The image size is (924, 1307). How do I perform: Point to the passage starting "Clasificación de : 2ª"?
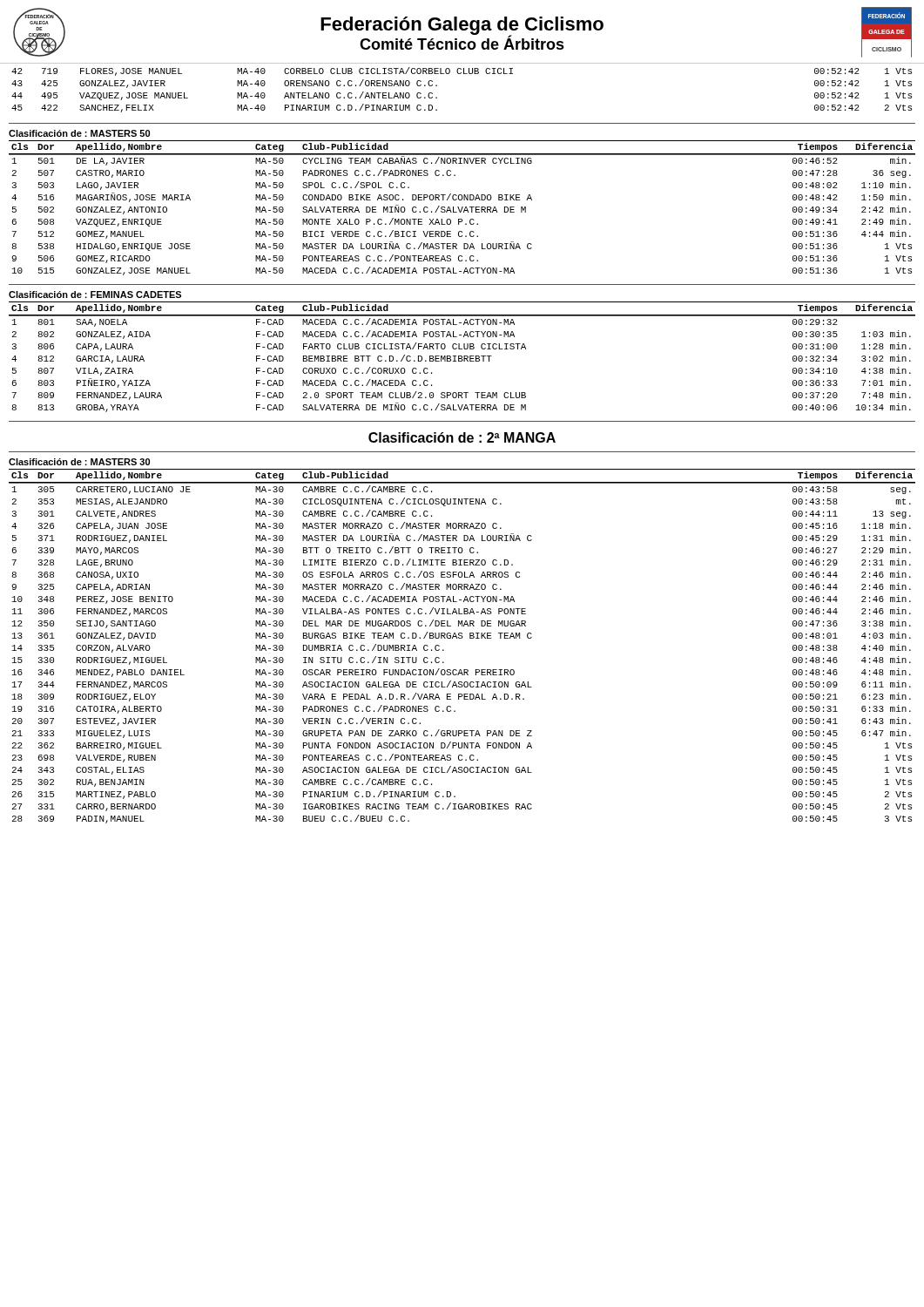point(462,438)
